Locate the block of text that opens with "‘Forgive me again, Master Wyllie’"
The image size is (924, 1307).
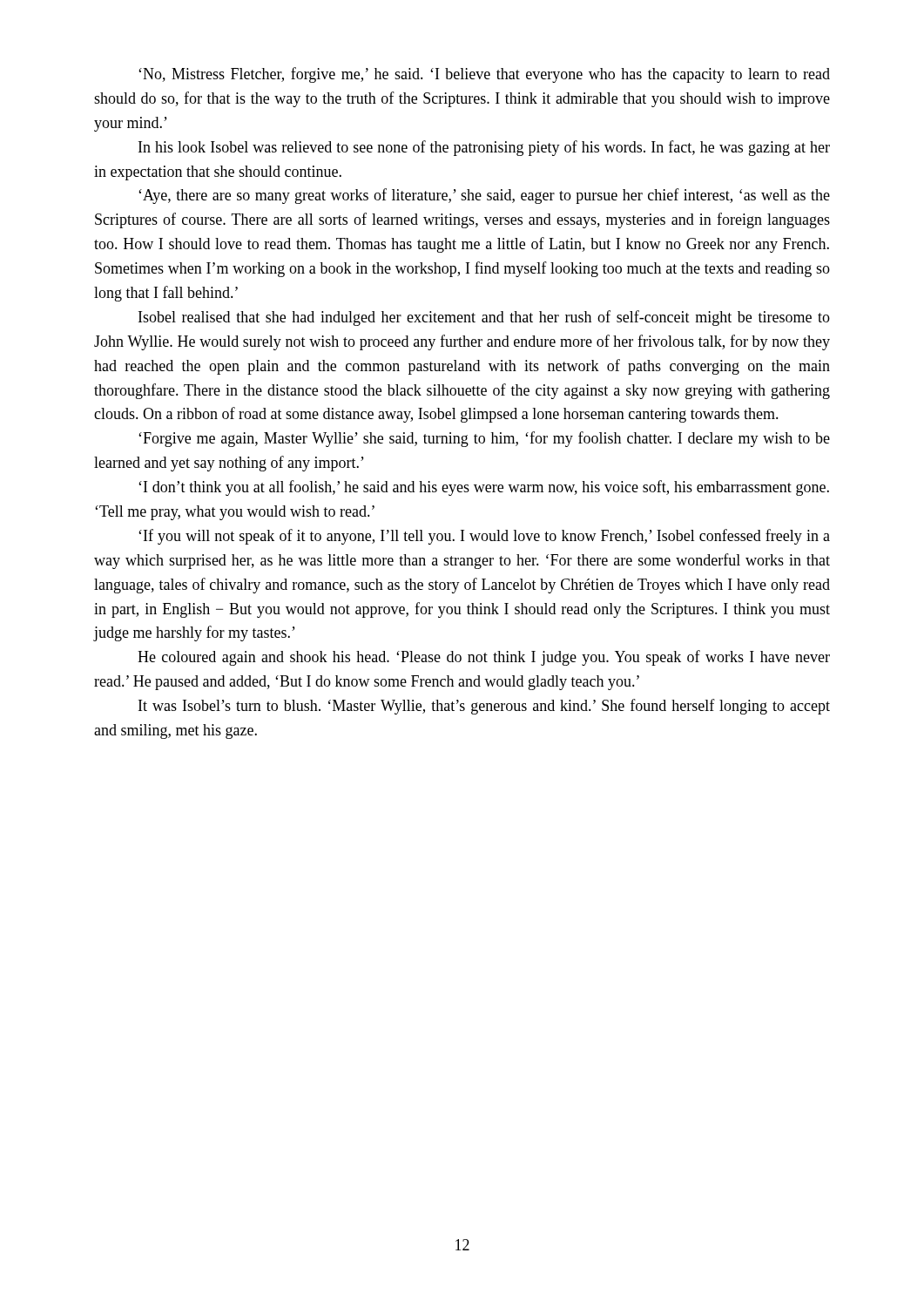tap(462, 452)
